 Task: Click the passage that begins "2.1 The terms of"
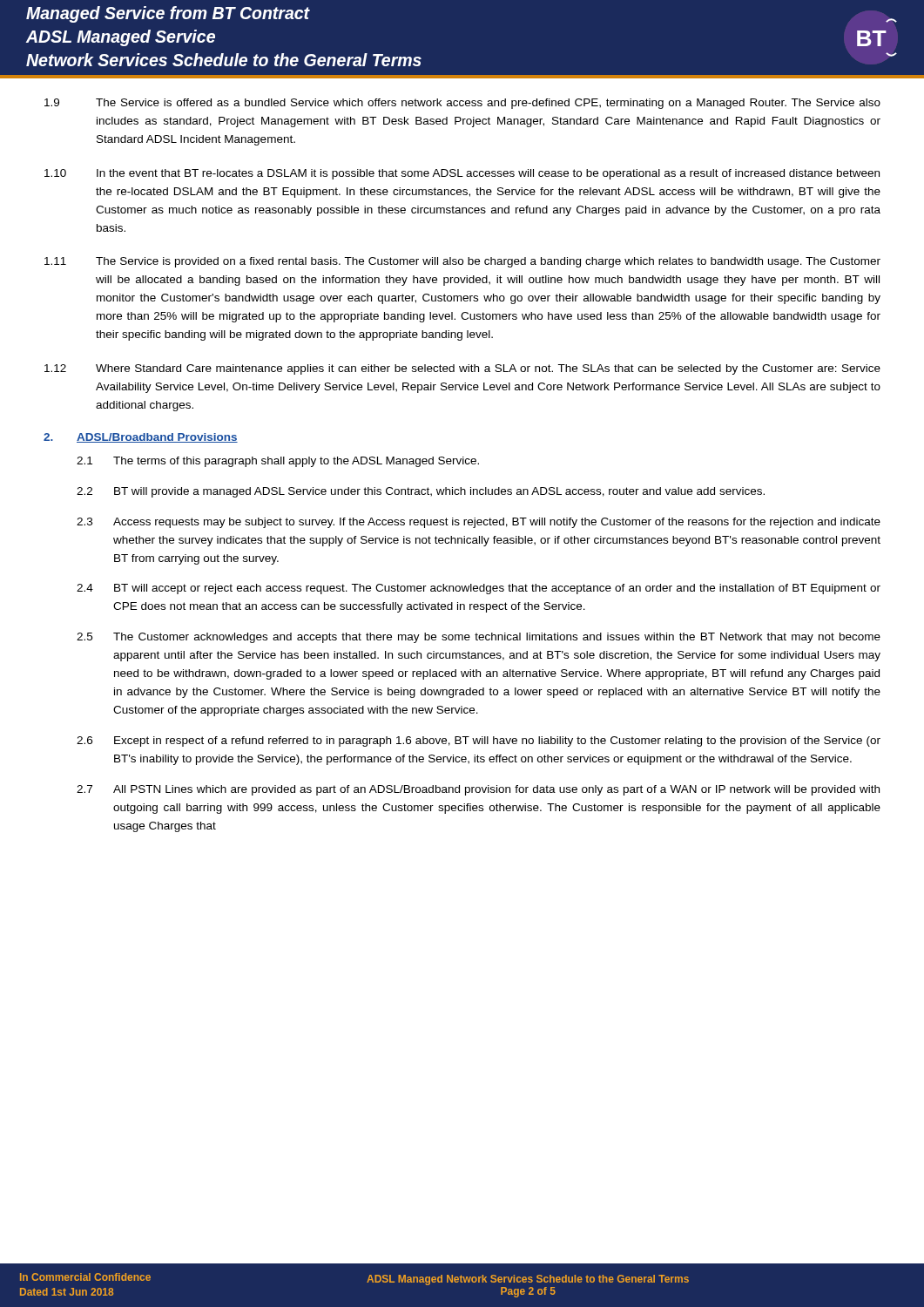point(479,461)
